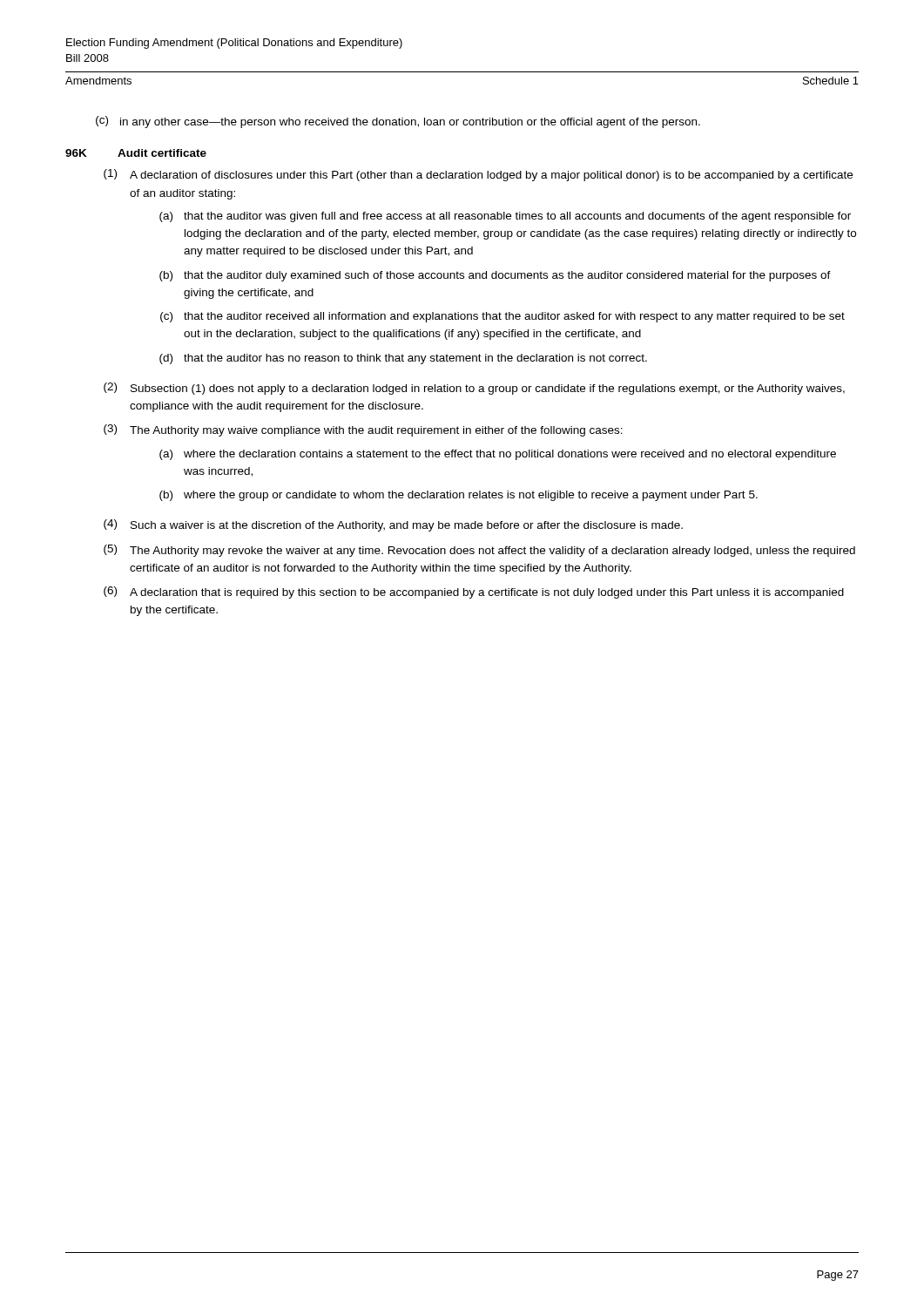Viewport: 924px width, 1307px height.
Task: Find the text starting "(3) The Authority may waive compliance"
Action: click(462, 466)
